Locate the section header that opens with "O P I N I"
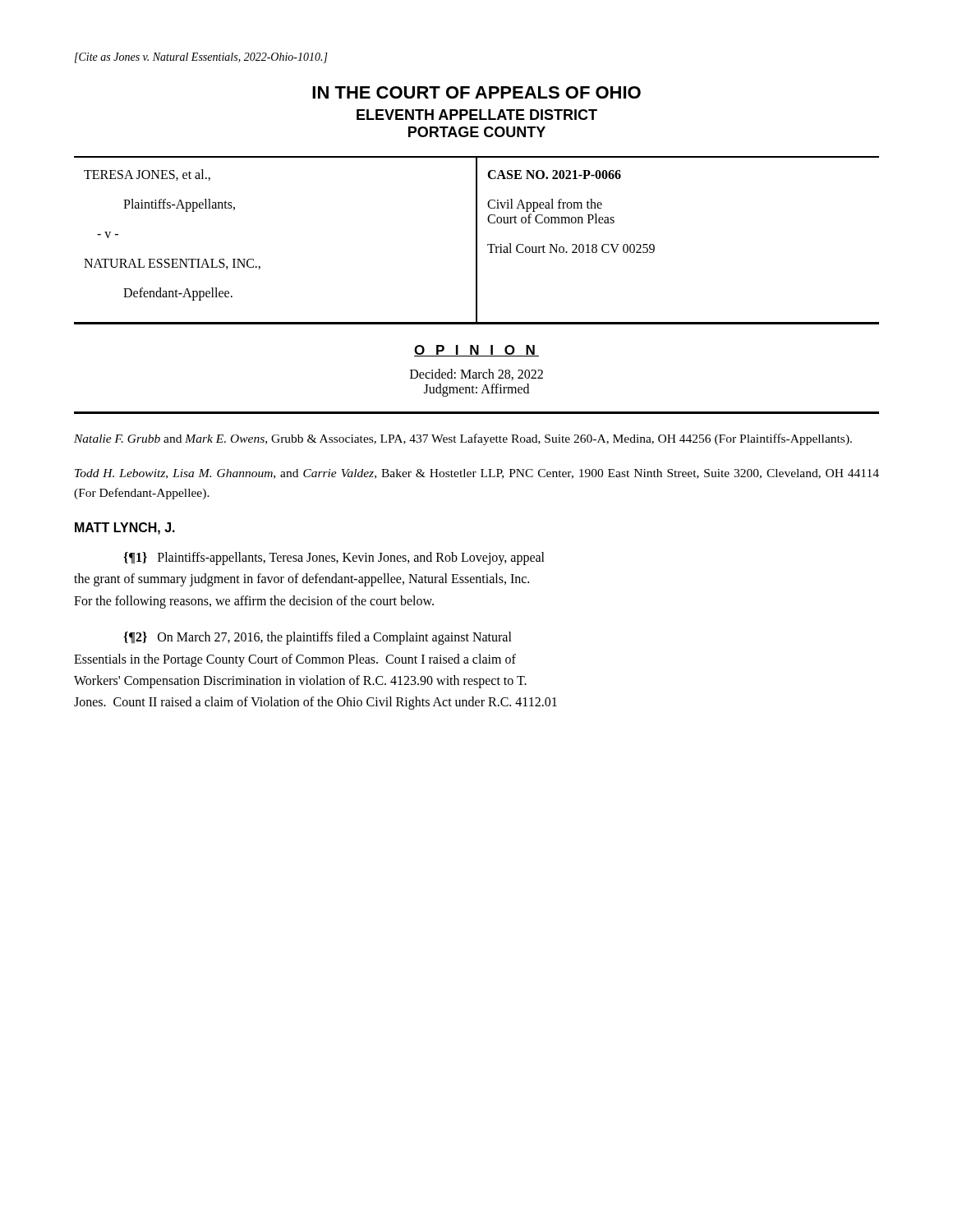This screenshot has width=953, height=1232. 476,350
